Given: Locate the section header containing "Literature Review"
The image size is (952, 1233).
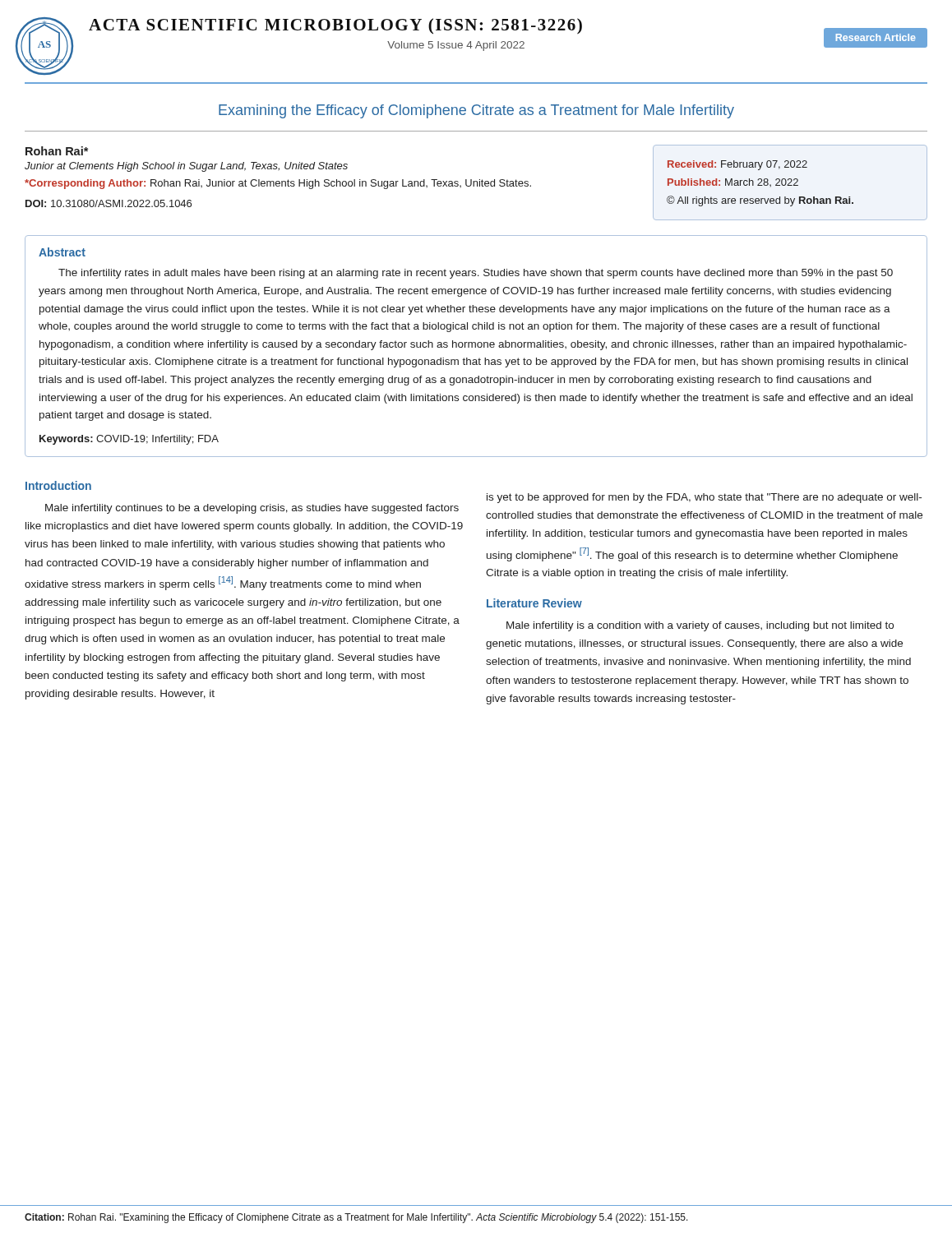Looking at the screenshot, I should pyautogui.click(x=534, y=603).
